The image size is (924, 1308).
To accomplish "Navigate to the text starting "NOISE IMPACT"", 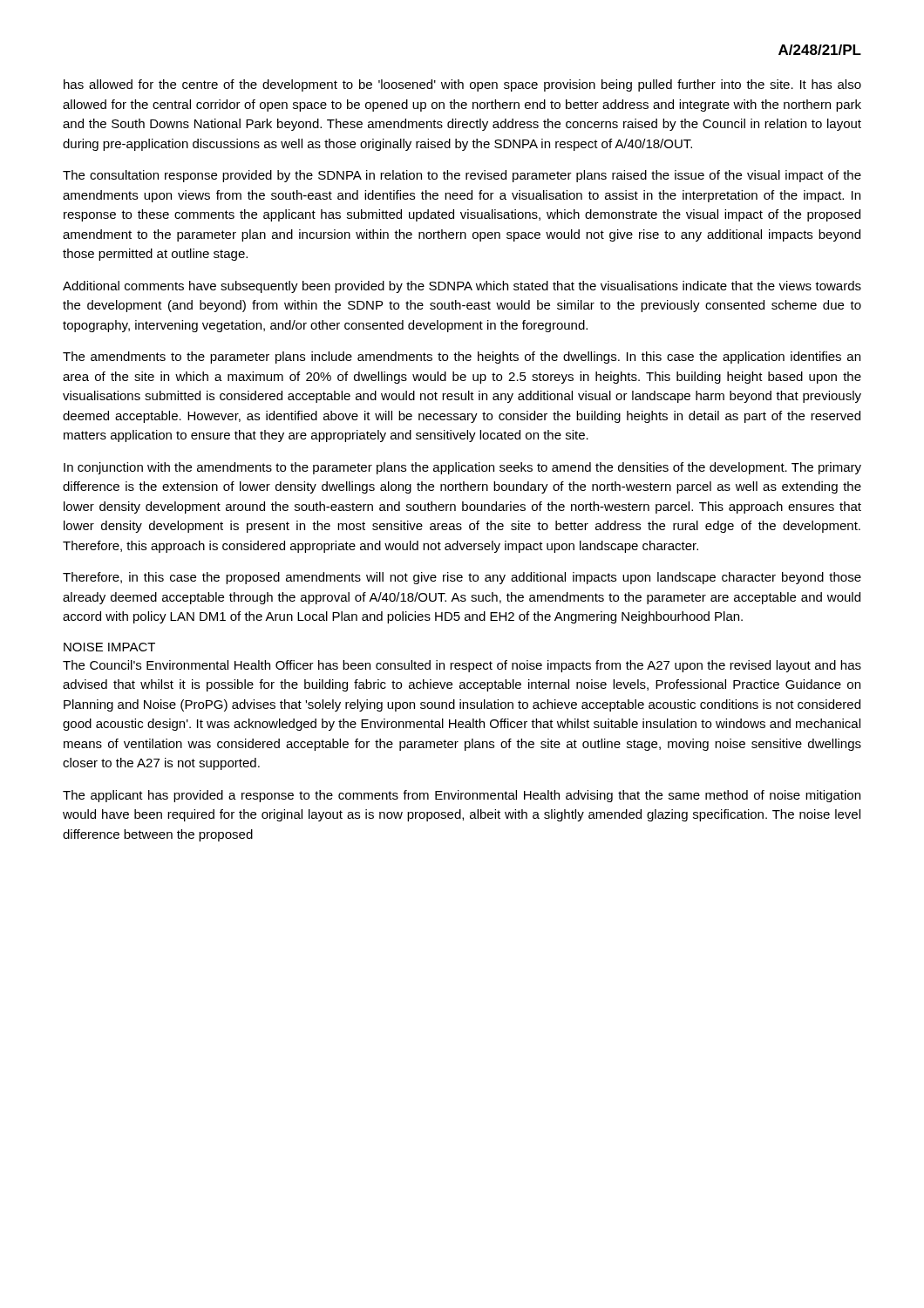I will click(109, 646).
